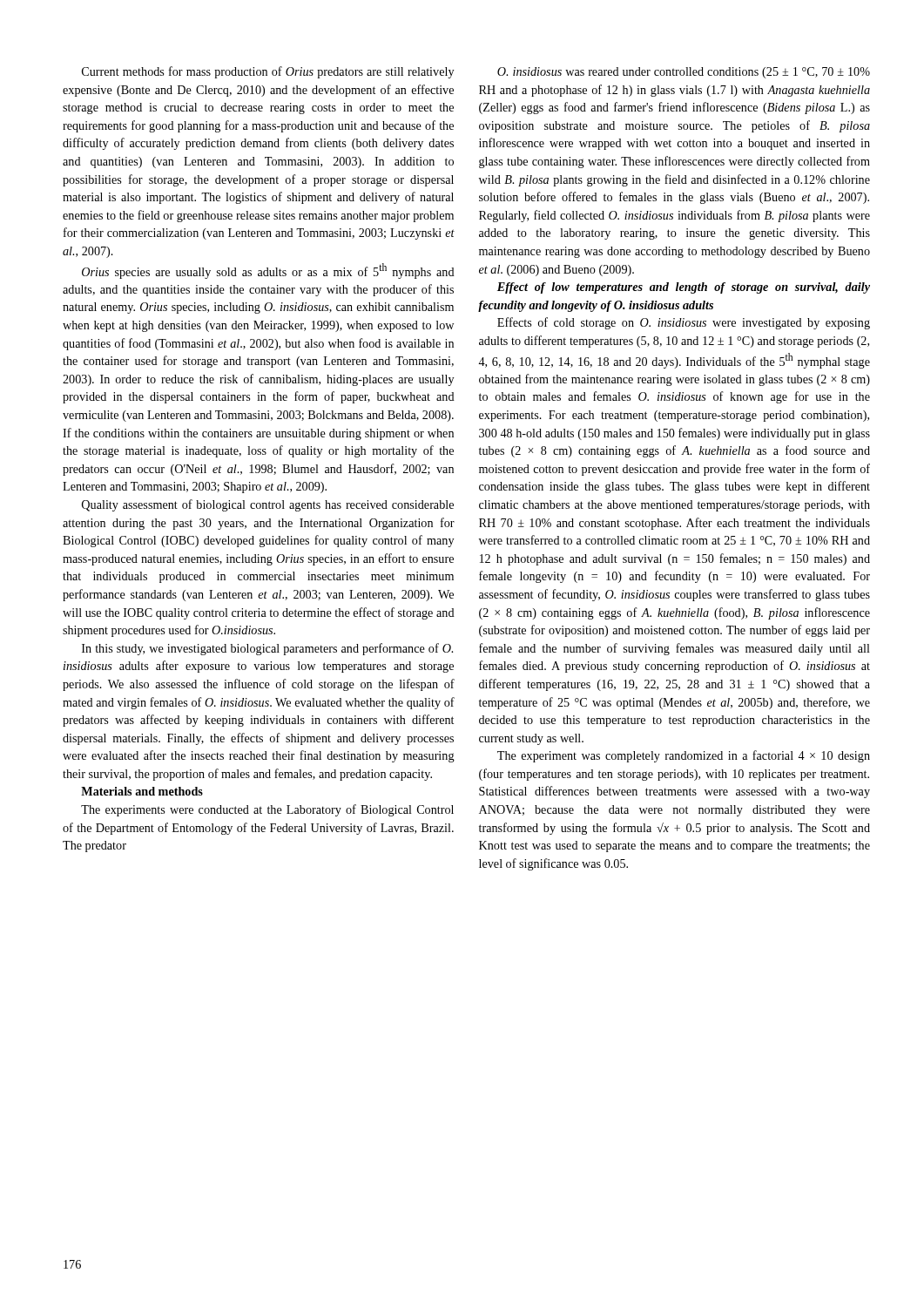This screenshot has height=1307, width=924.
Task: Point to the block beginning "O. insidiosus was reared"
Action: point(674,170)
